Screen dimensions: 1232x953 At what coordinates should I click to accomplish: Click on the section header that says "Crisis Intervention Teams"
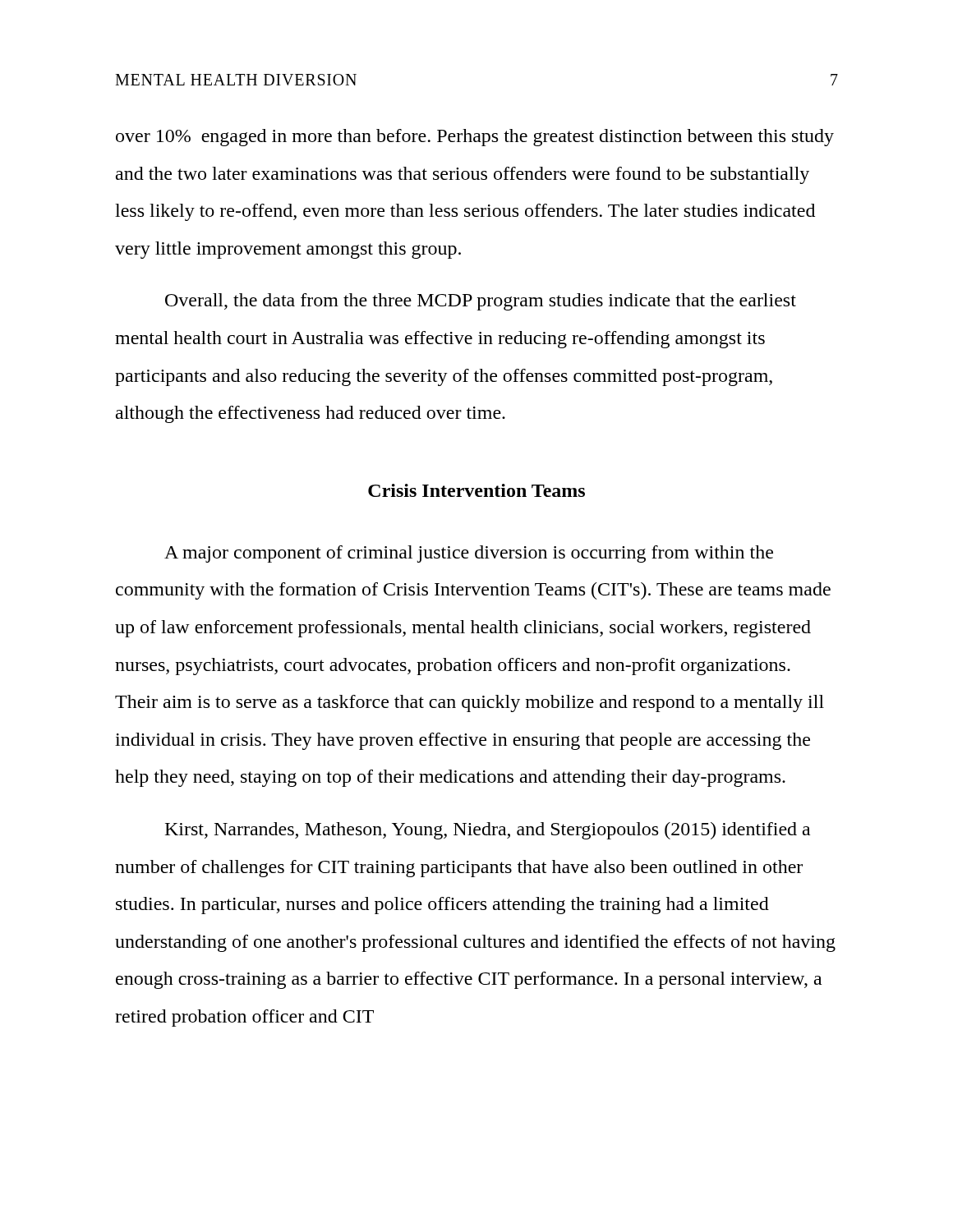(476, 490)
